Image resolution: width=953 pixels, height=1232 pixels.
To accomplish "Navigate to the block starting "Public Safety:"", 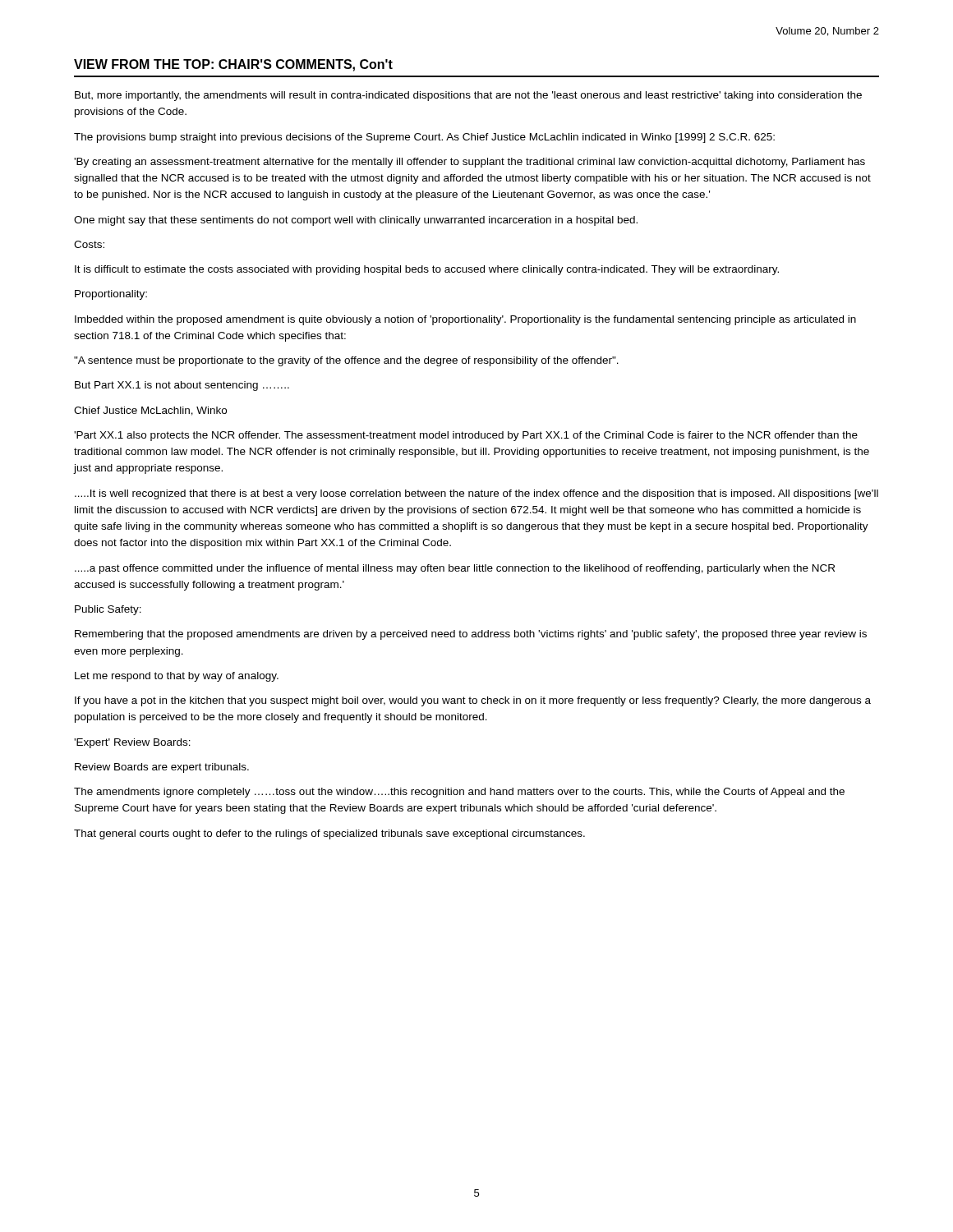I will coord(108,609).
